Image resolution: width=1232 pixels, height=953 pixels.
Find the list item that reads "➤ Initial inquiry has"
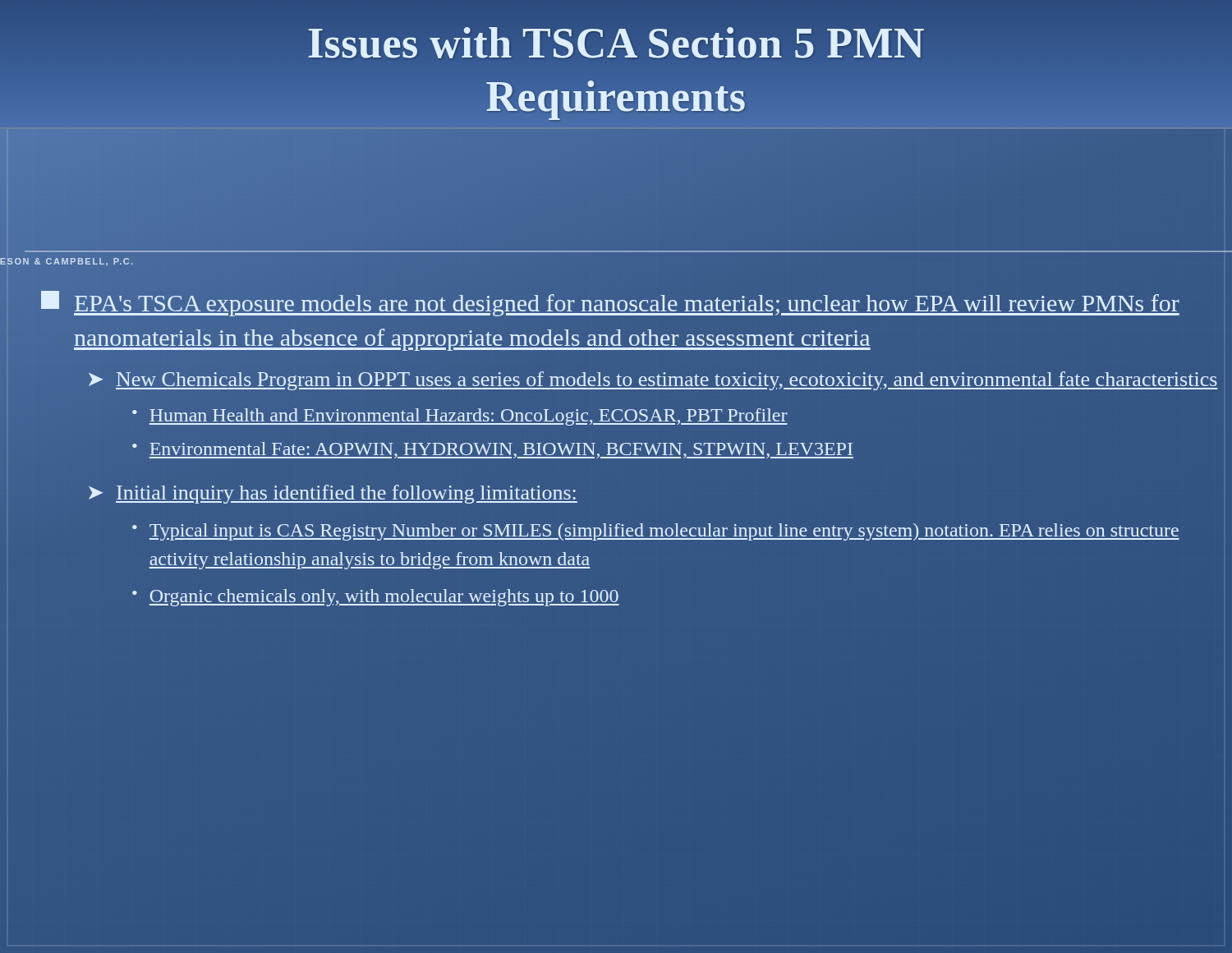333,494
